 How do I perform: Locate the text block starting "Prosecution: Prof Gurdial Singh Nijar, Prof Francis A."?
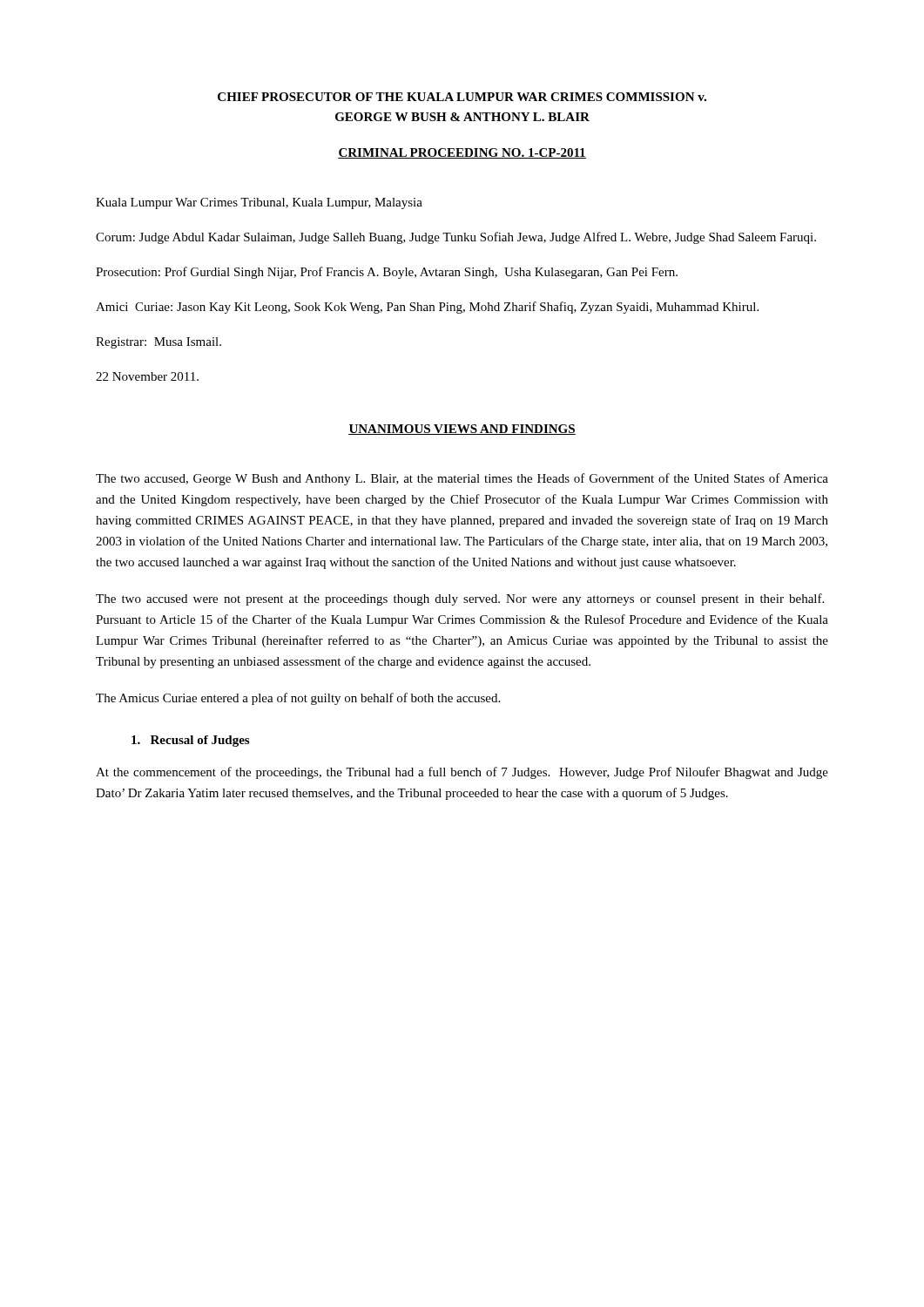[x=387, y=272]
